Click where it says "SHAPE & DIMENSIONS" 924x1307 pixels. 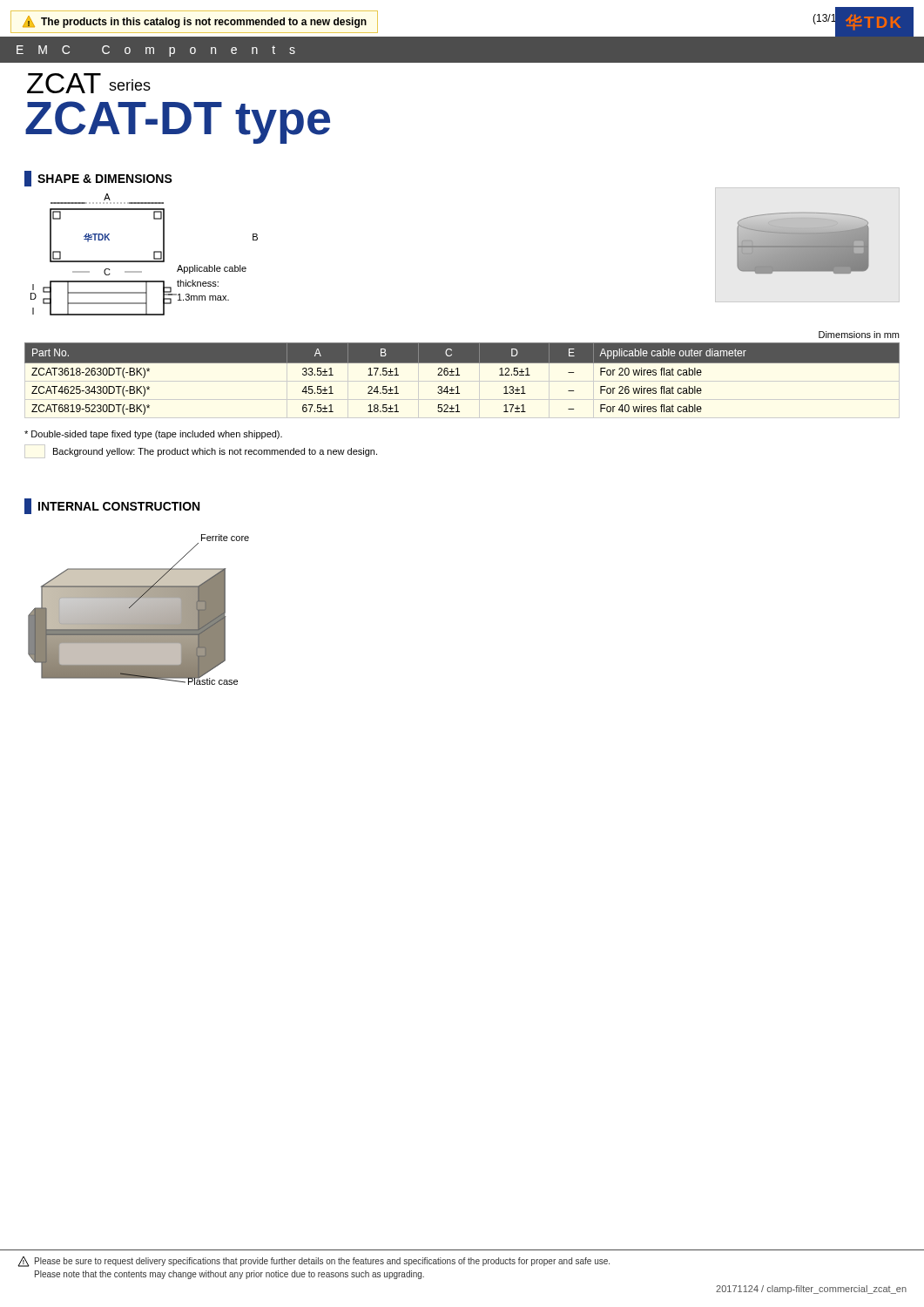tap(98, 179)
